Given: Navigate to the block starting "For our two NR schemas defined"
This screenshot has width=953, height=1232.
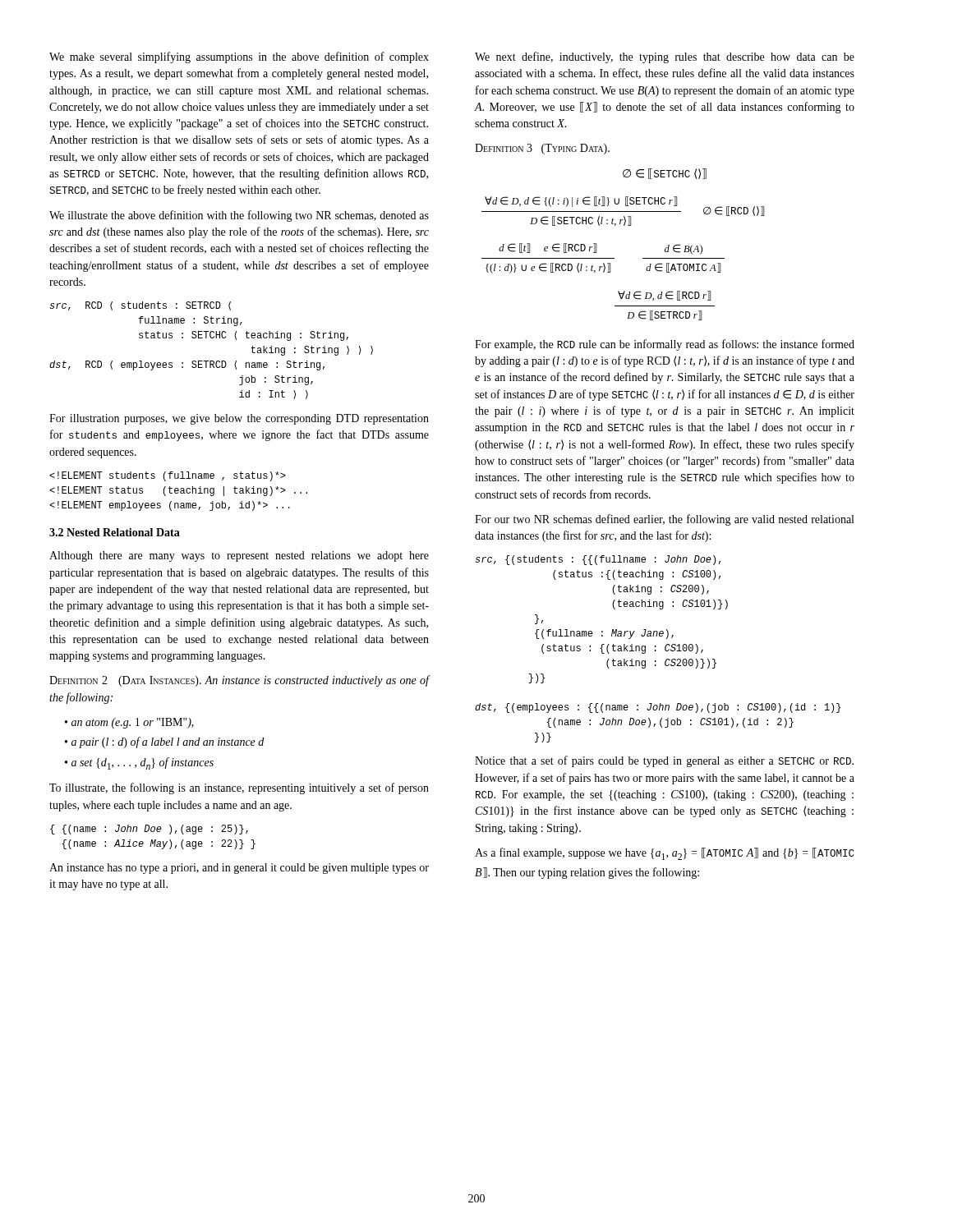Looking at the screenshot, I should 665,528.
